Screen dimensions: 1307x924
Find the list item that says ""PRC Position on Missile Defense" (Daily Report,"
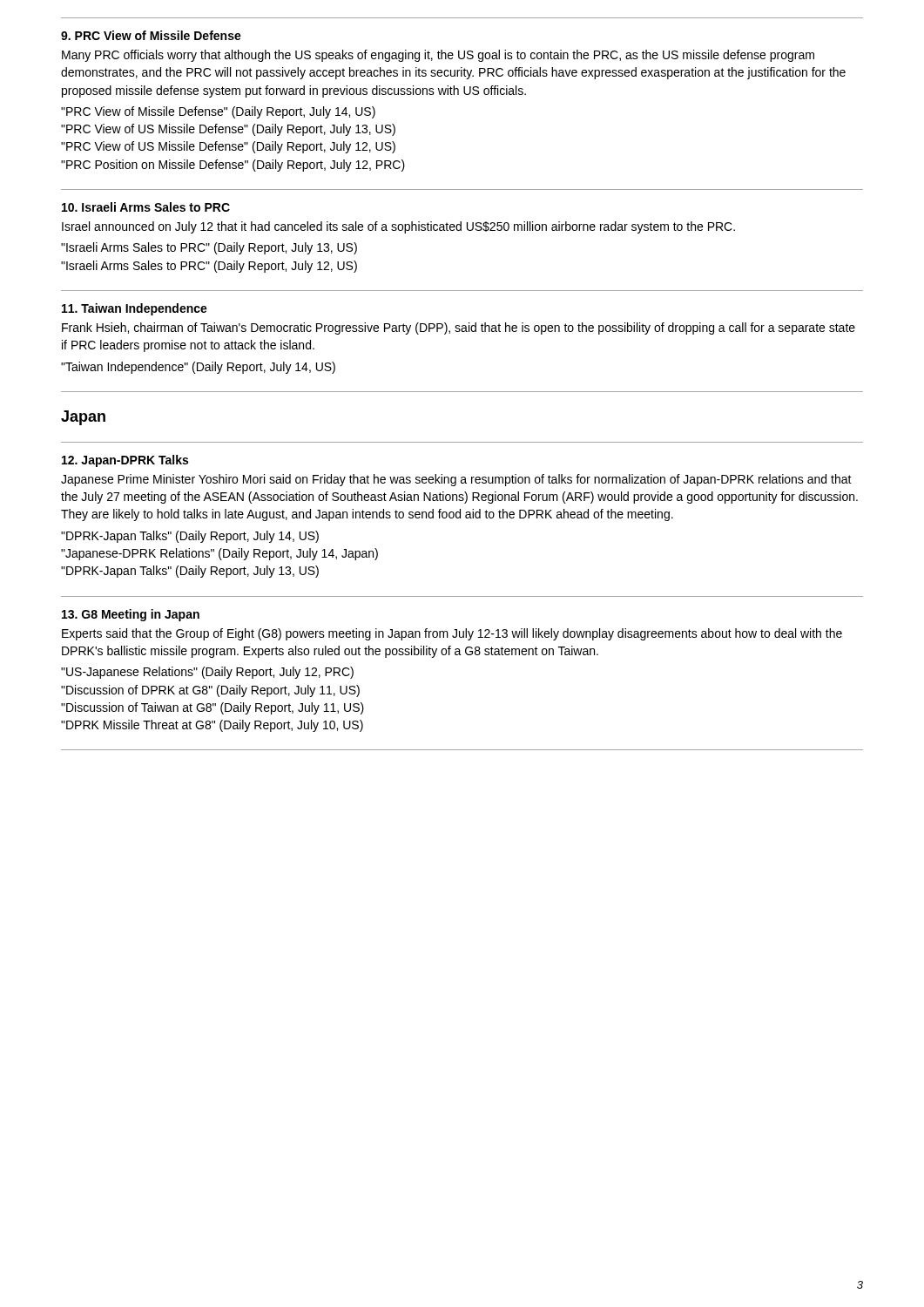pos(233,164)
